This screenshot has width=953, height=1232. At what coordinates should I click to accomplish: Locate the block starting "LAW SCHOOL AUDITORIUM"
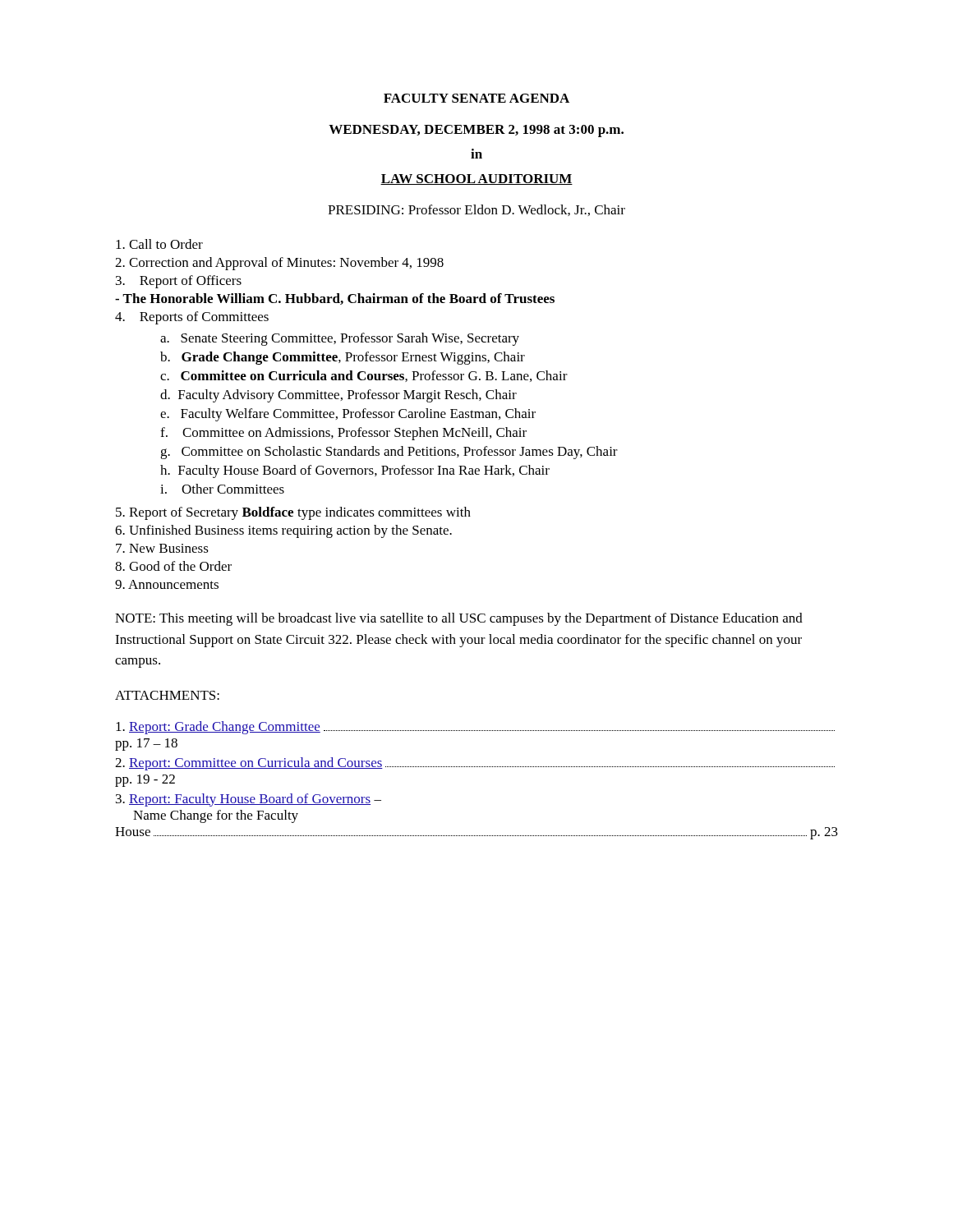[x=476, y=179]
